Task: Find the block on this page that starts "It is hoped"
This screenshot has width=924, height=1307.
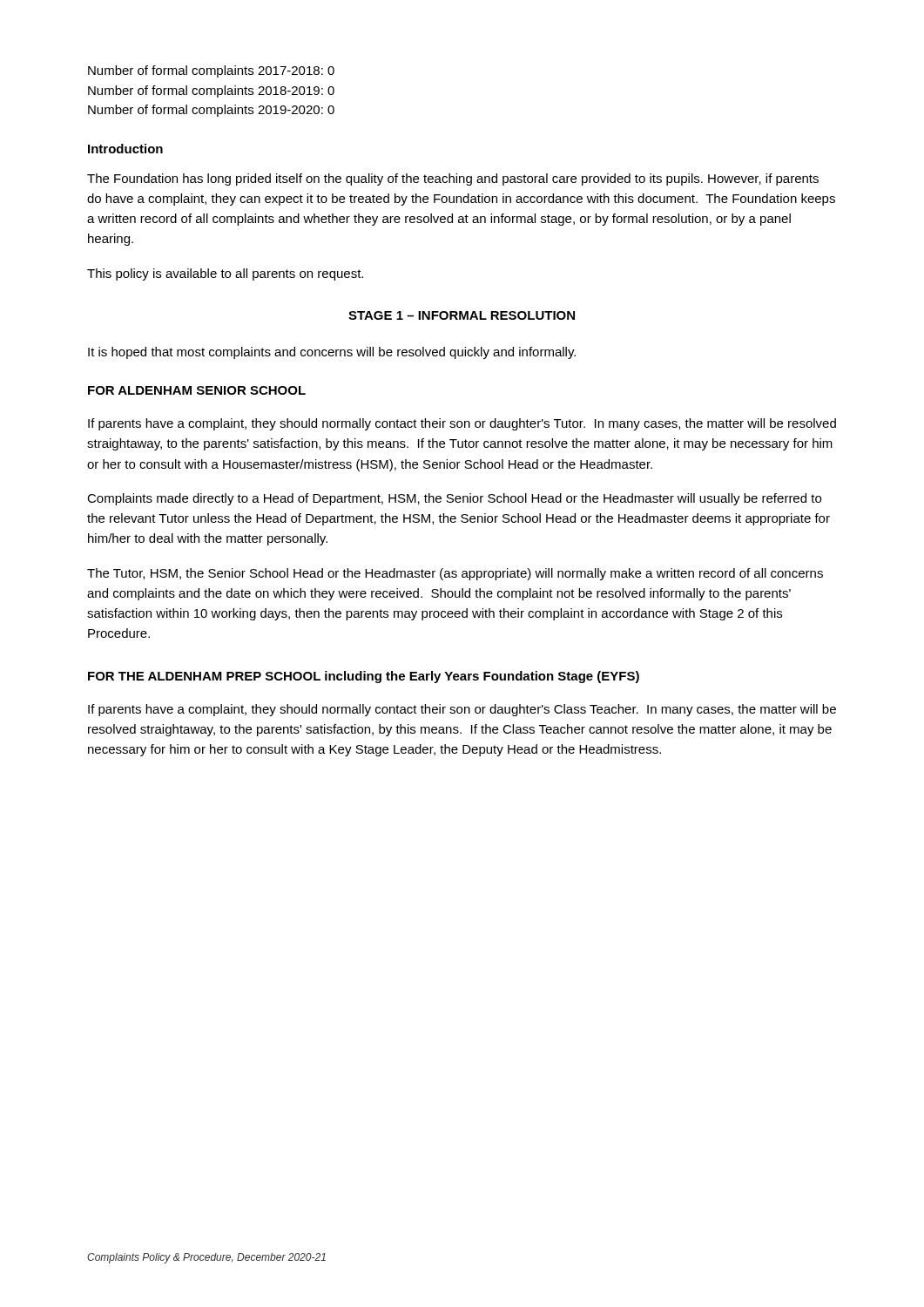Action: point(332,351)
